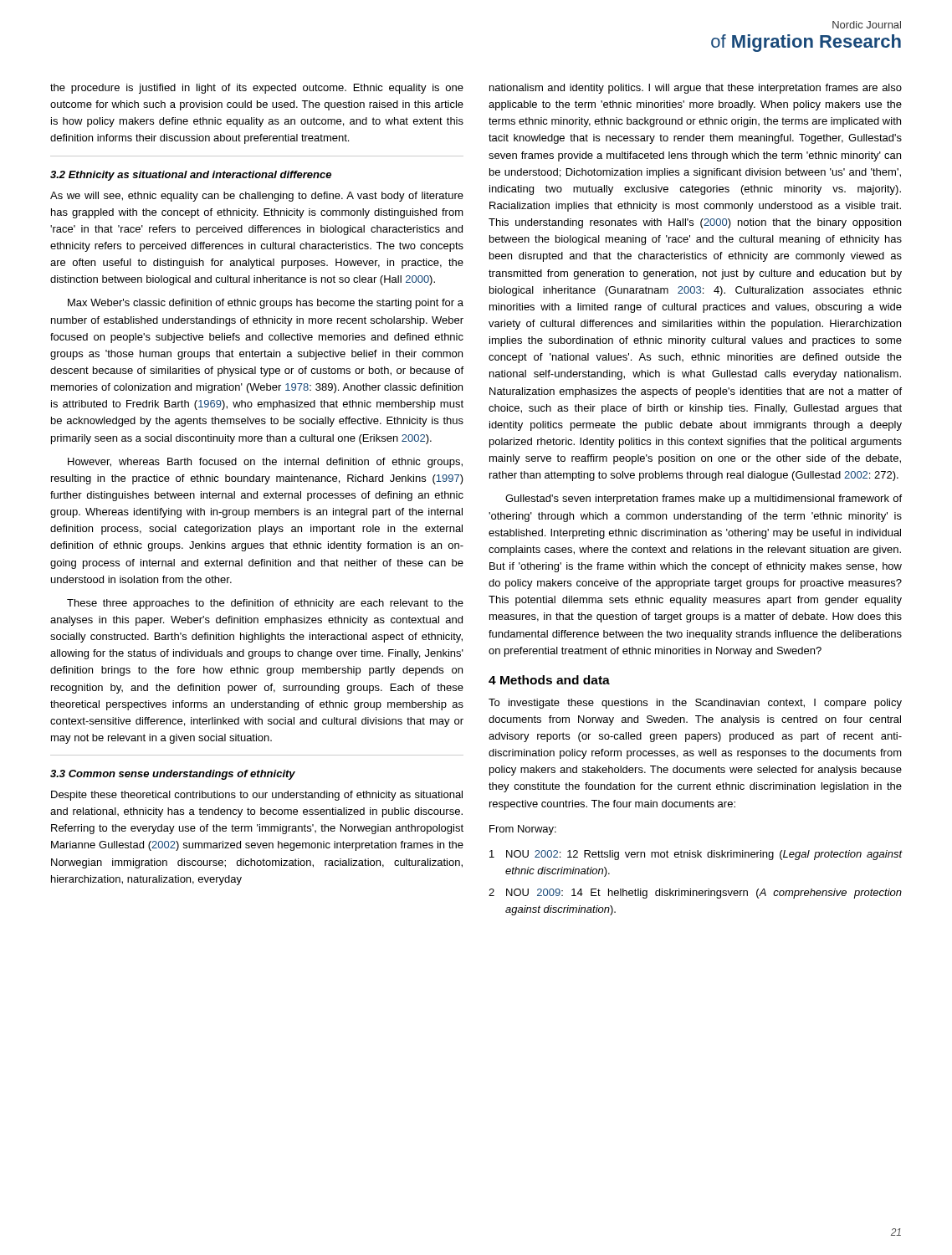Find the text block containing "To investigate these questions"

[695, 753]
